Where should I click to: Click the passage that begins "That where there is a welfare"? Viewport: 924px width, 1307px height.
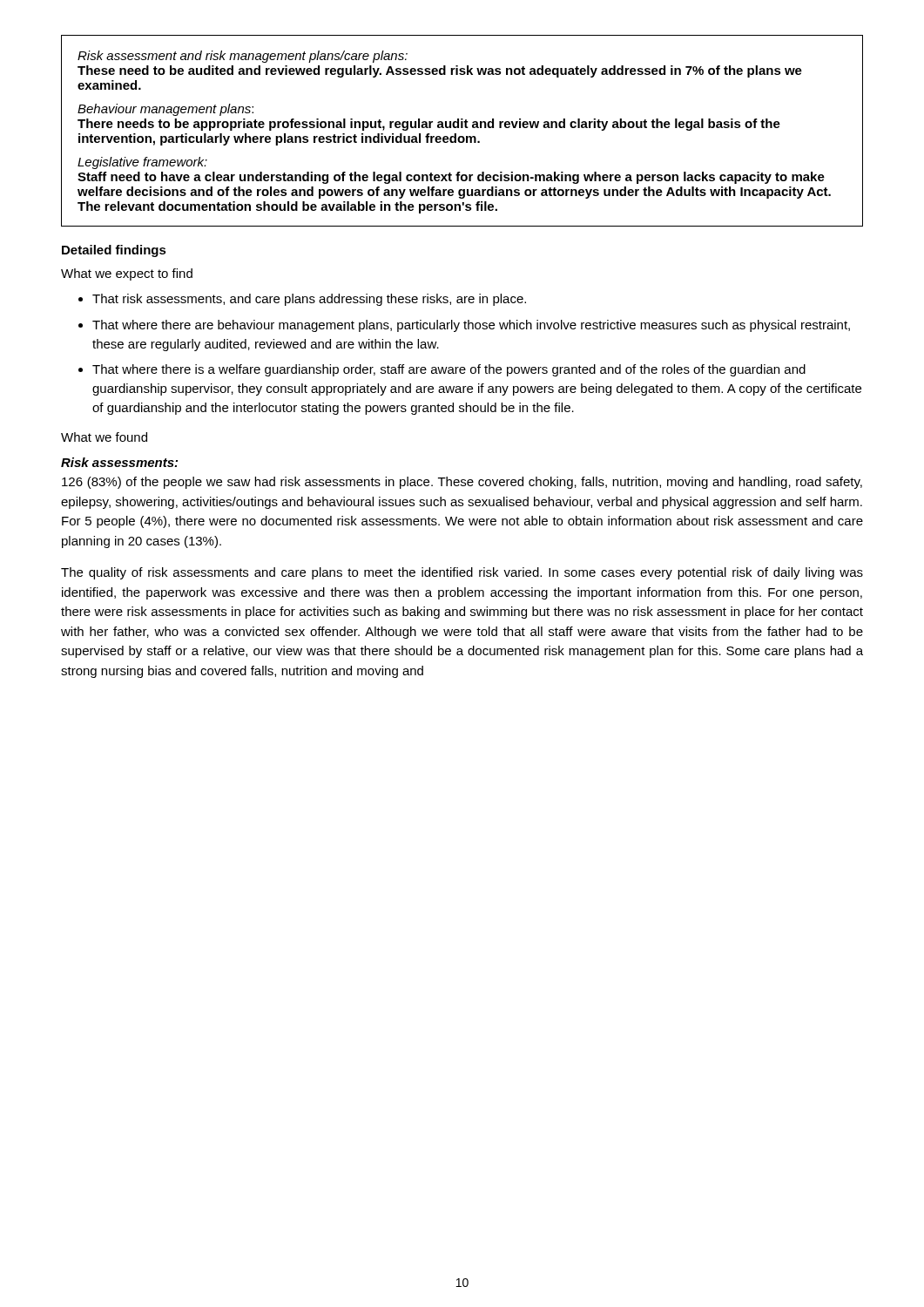477,388
